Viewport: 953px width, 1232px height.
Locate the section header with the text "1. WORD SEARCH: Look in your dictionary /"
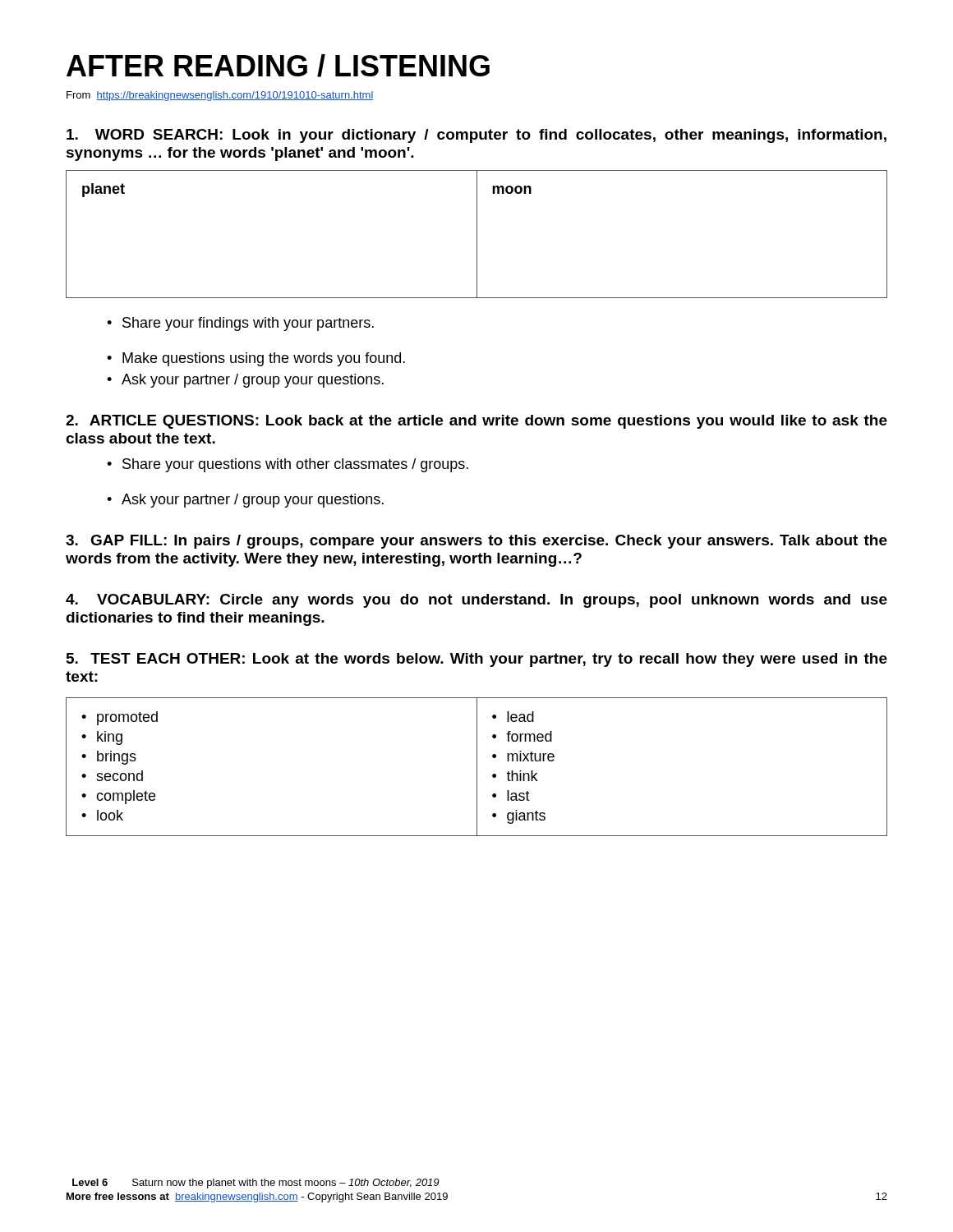point(476,144)
